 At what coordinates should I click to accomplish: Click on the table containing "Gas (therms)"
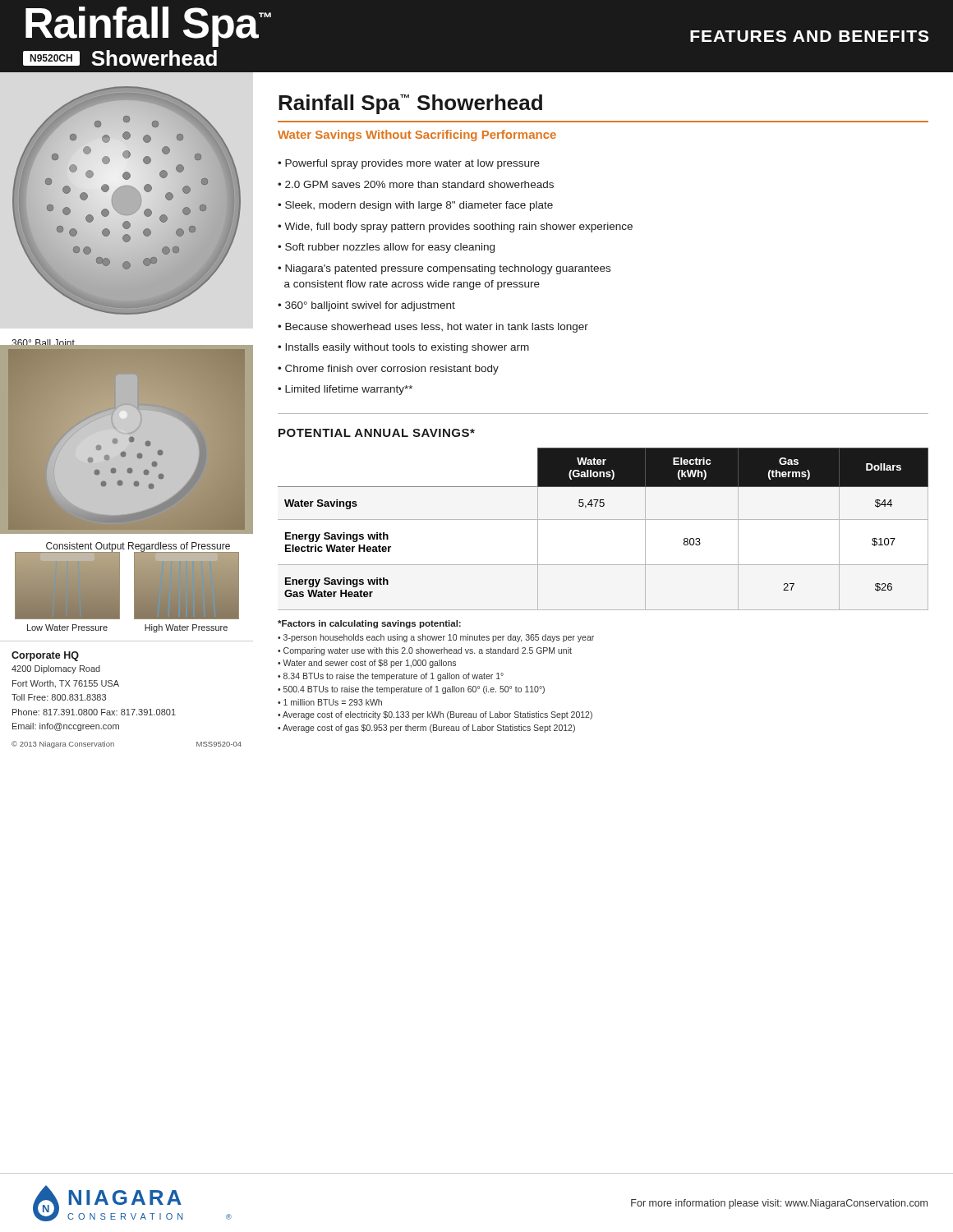(x=603, y=529)
